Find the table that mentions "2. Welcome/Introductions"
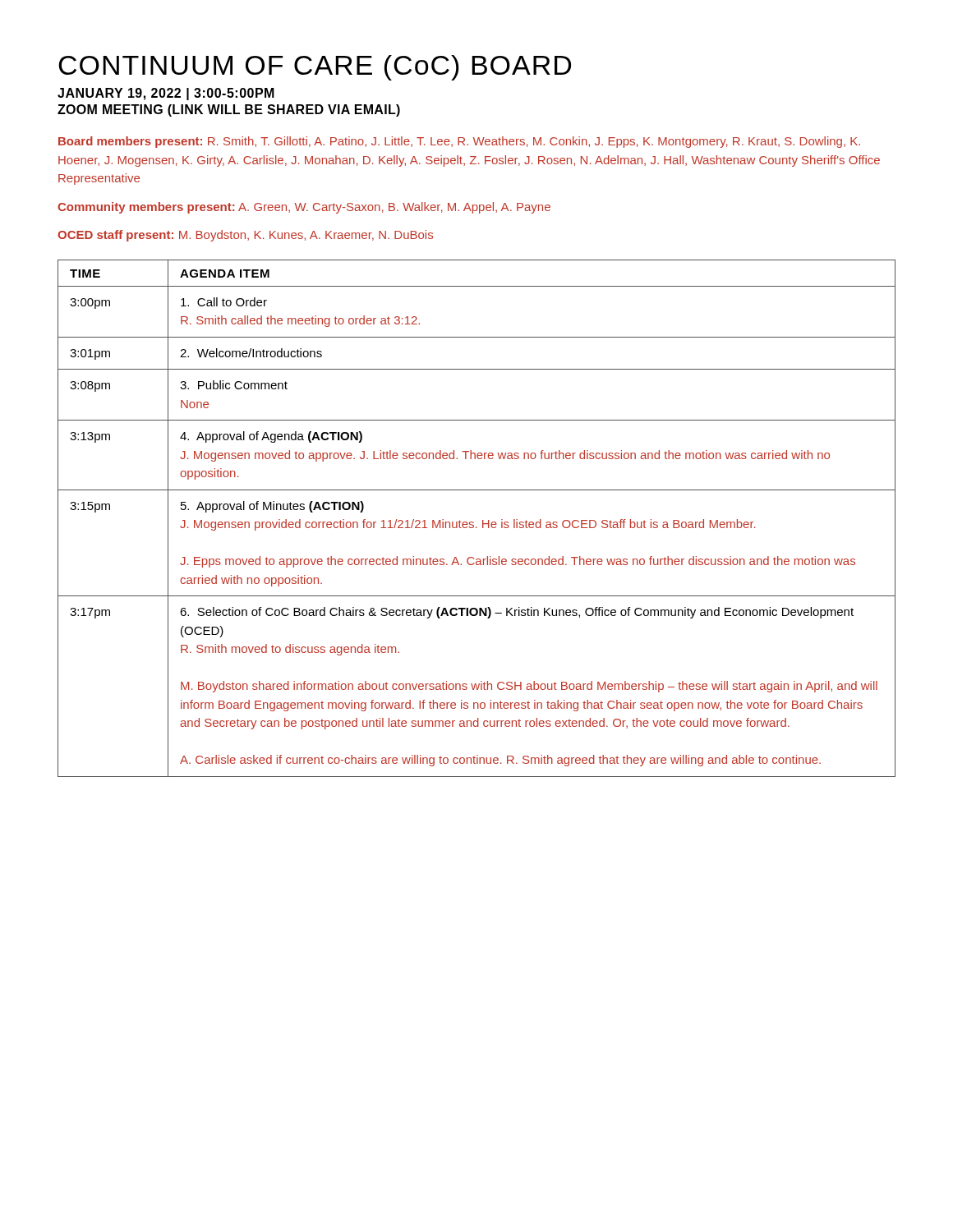This screenshot has height=1232, width=953. point(476,518)
